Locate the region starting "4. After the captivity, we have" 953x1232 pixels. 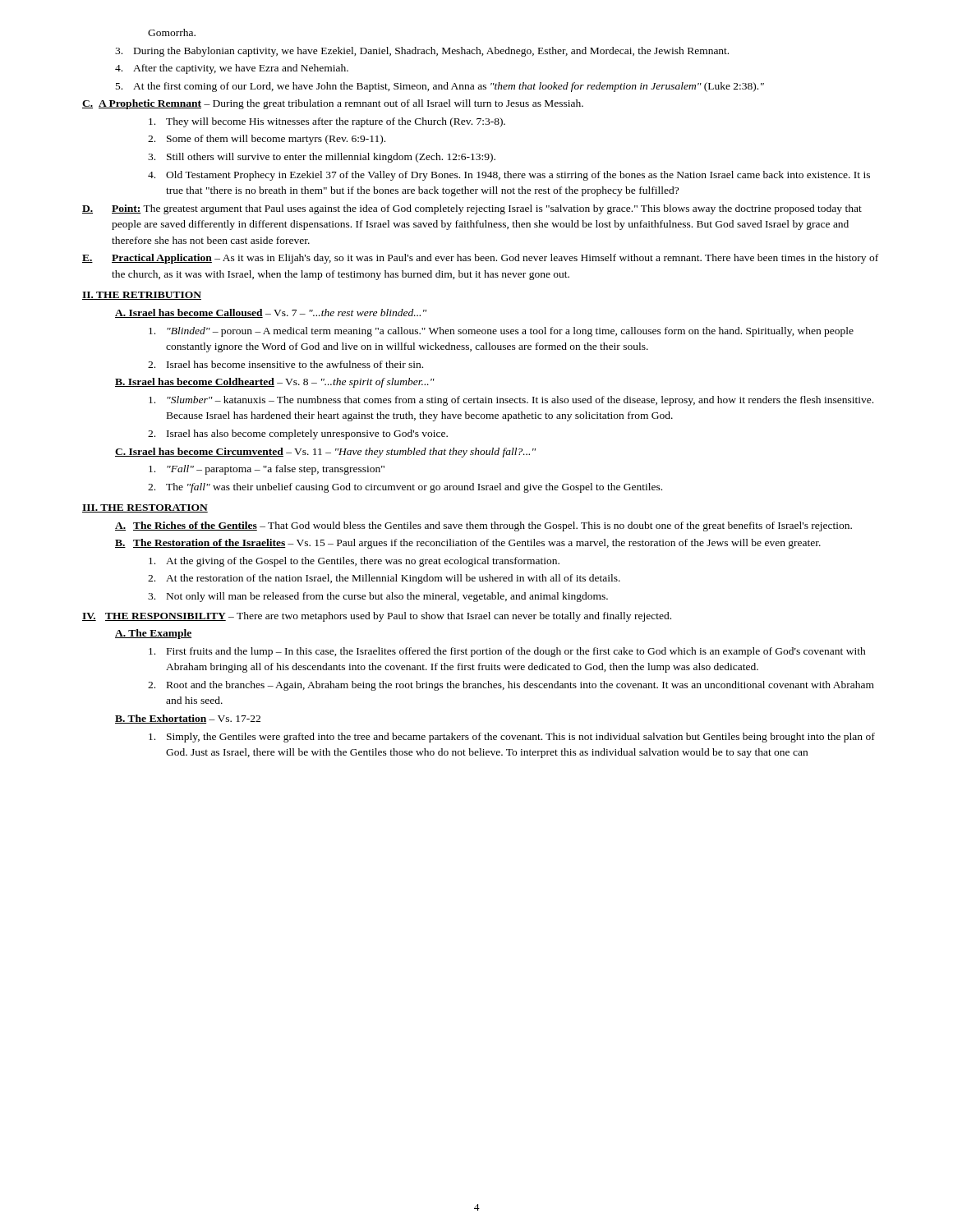(x=232, y=69)
